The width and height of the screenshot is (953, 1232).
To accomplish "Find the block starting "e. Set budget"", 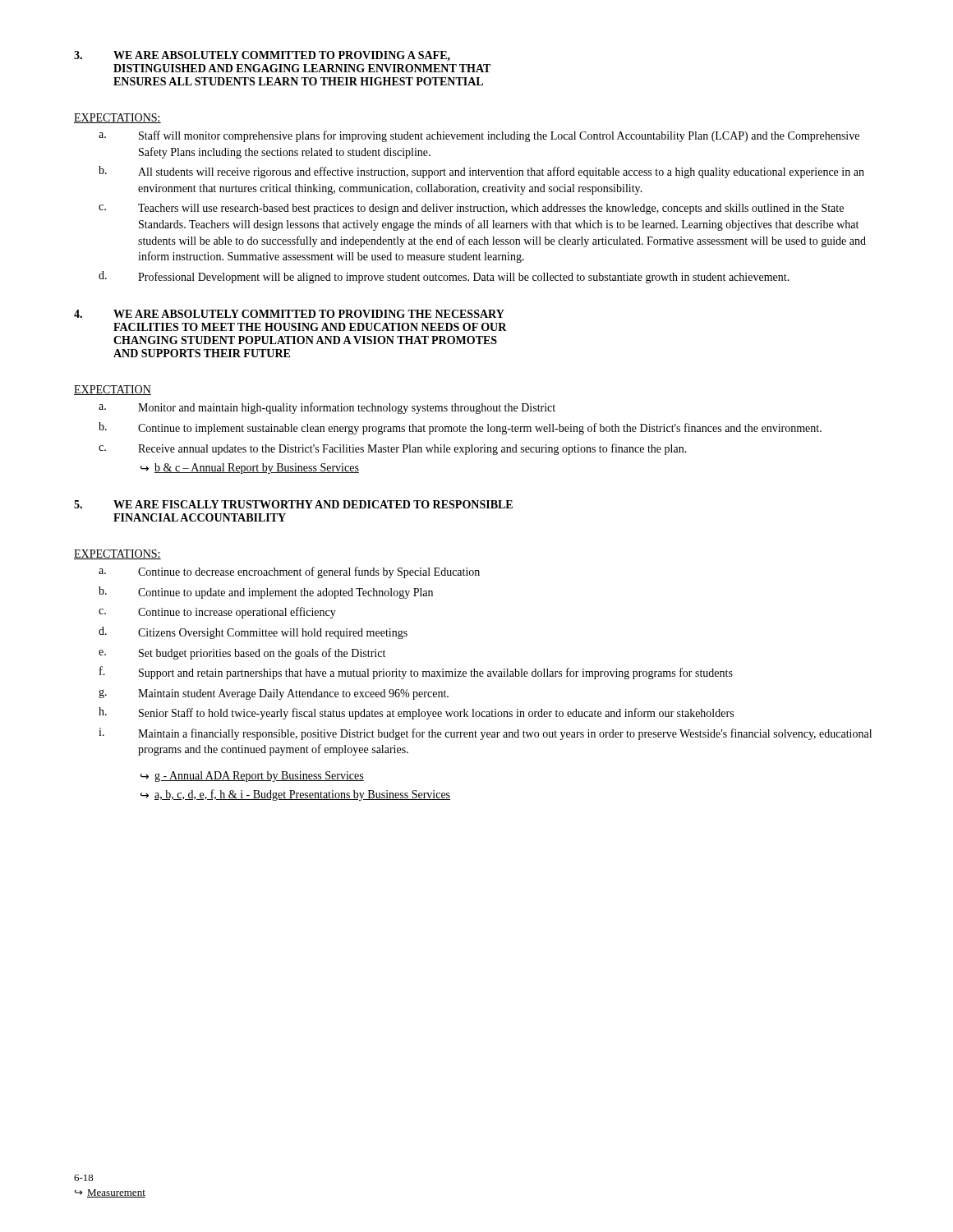I will point(242,654).
